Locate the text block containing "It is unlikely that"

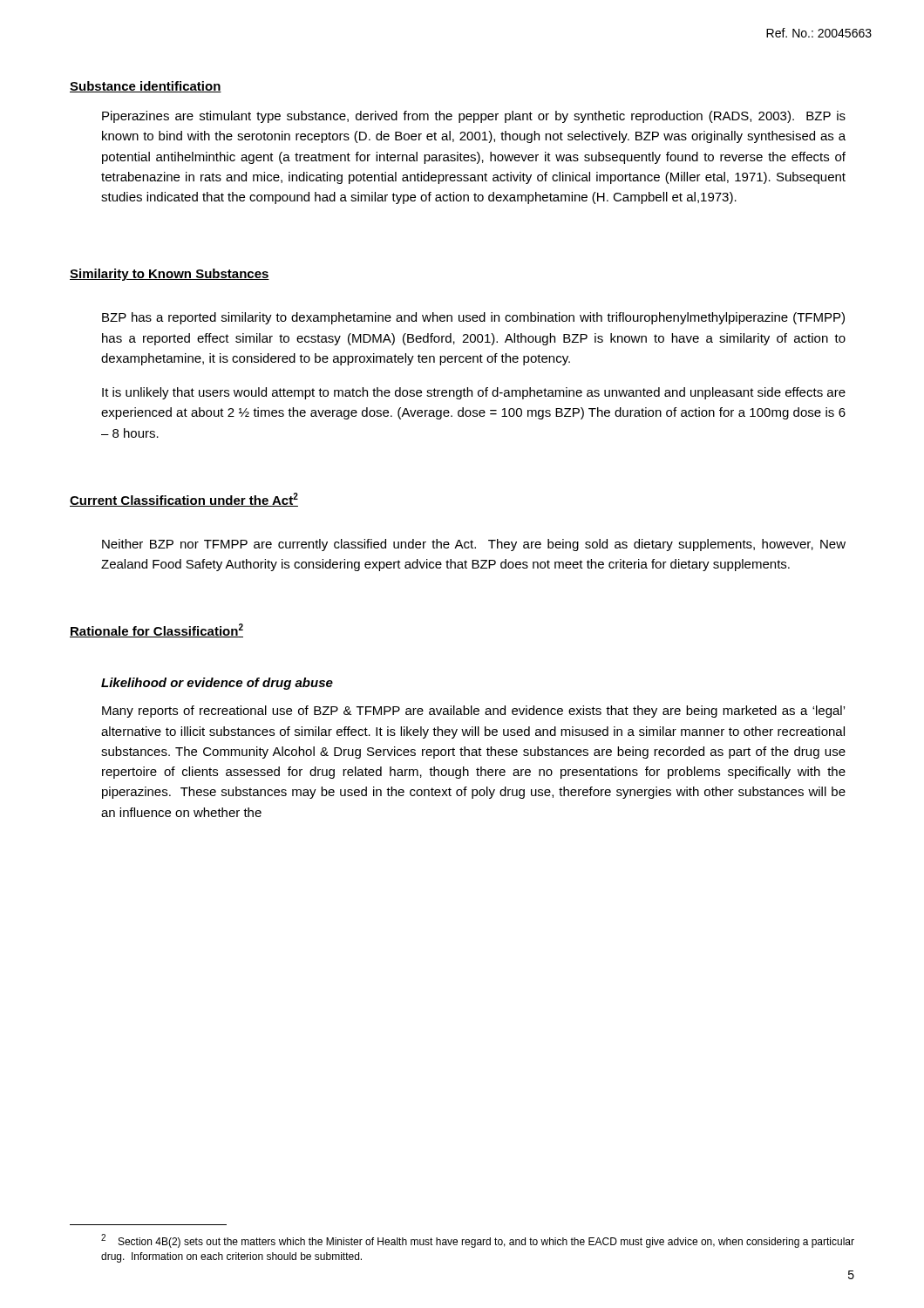point(473,412)
